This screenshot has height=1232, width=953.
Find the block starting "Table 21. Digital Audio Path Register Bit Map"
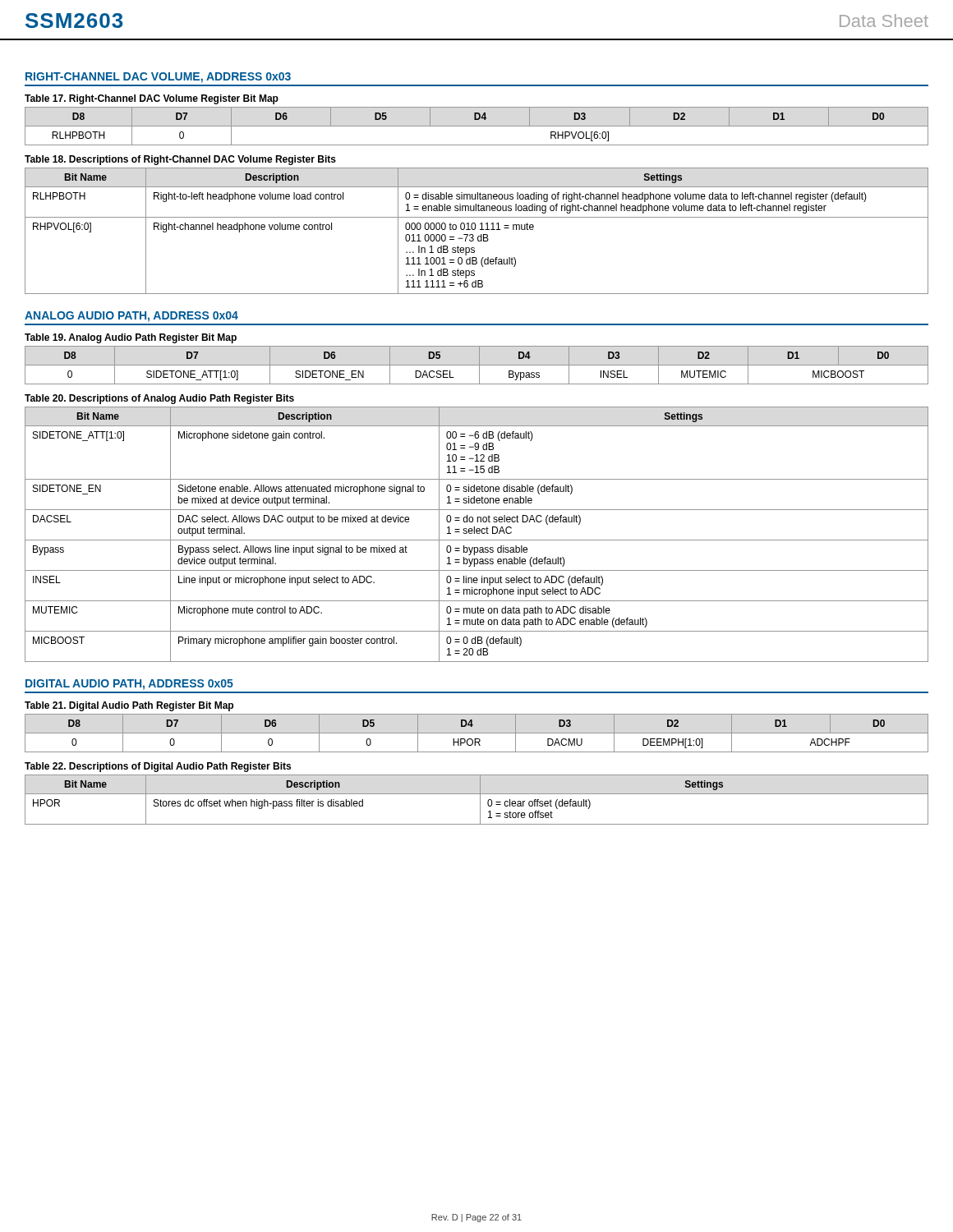pyautogui.click(x=129, y=706)
